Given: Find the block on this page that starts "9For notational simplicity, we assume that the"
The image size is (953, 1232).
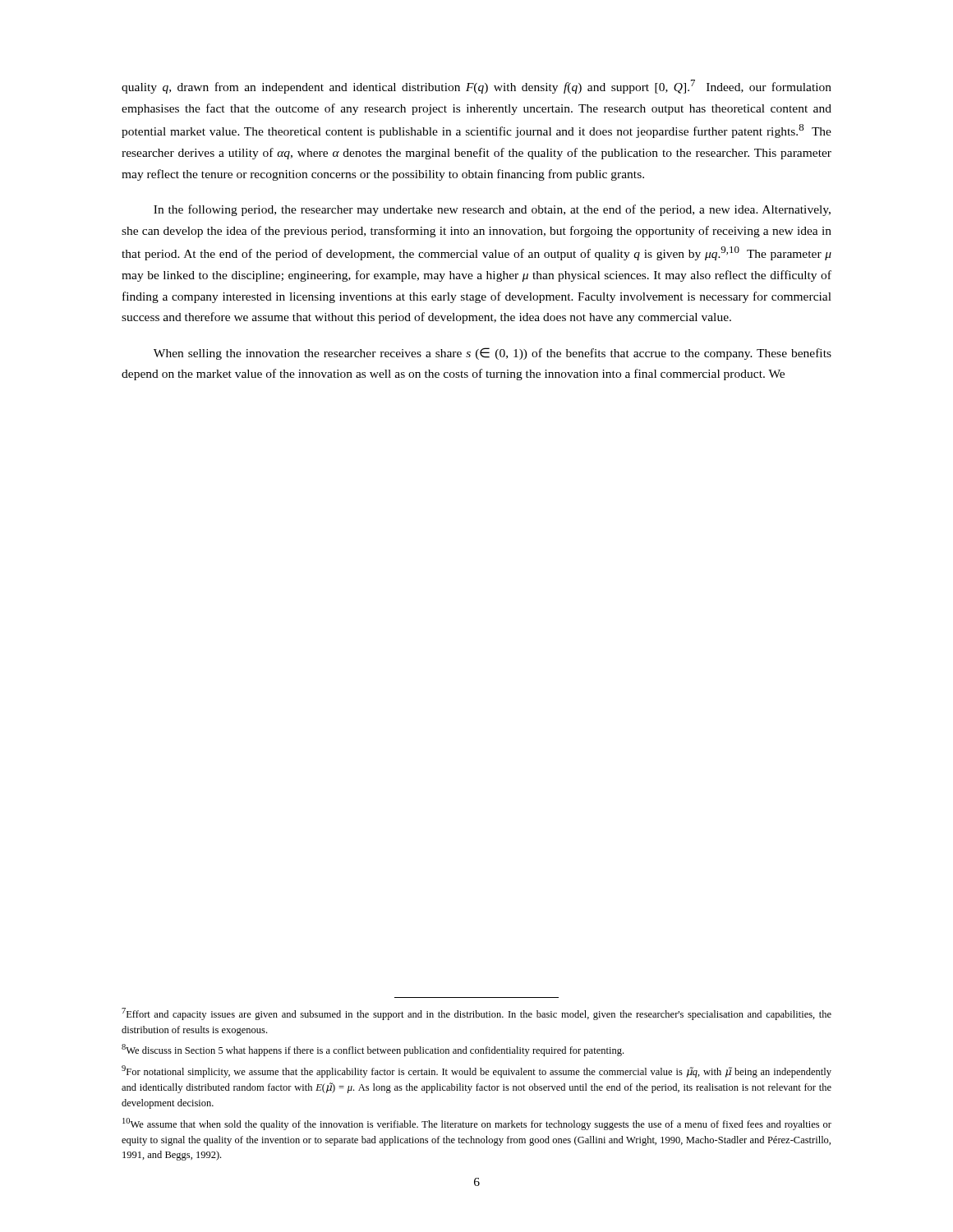Looking at the screenshot, I should point(476,1086).
